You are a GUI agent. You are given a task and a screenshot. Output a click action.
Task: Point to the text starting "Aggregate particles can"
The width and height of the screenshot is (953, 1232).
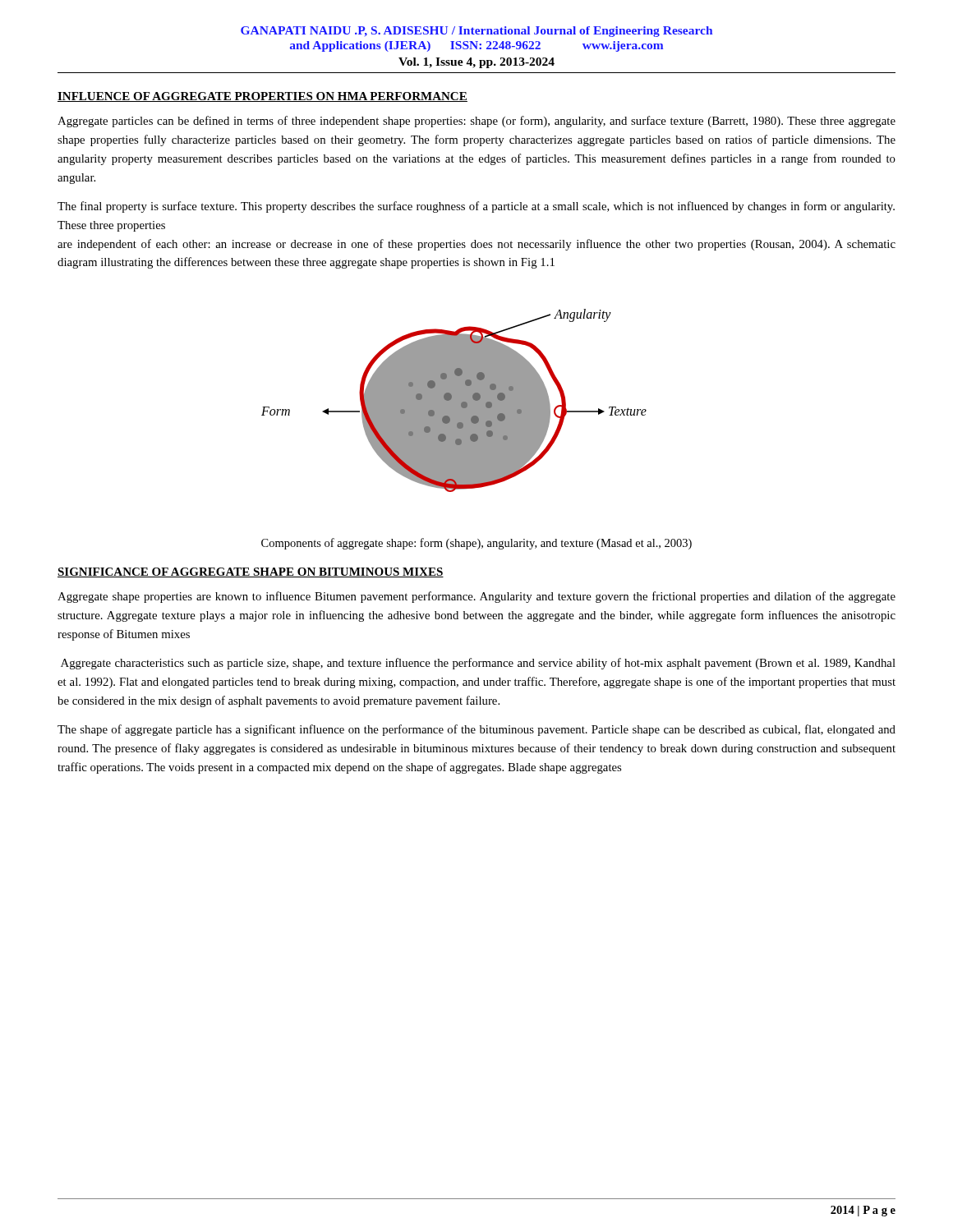(476, 149)
